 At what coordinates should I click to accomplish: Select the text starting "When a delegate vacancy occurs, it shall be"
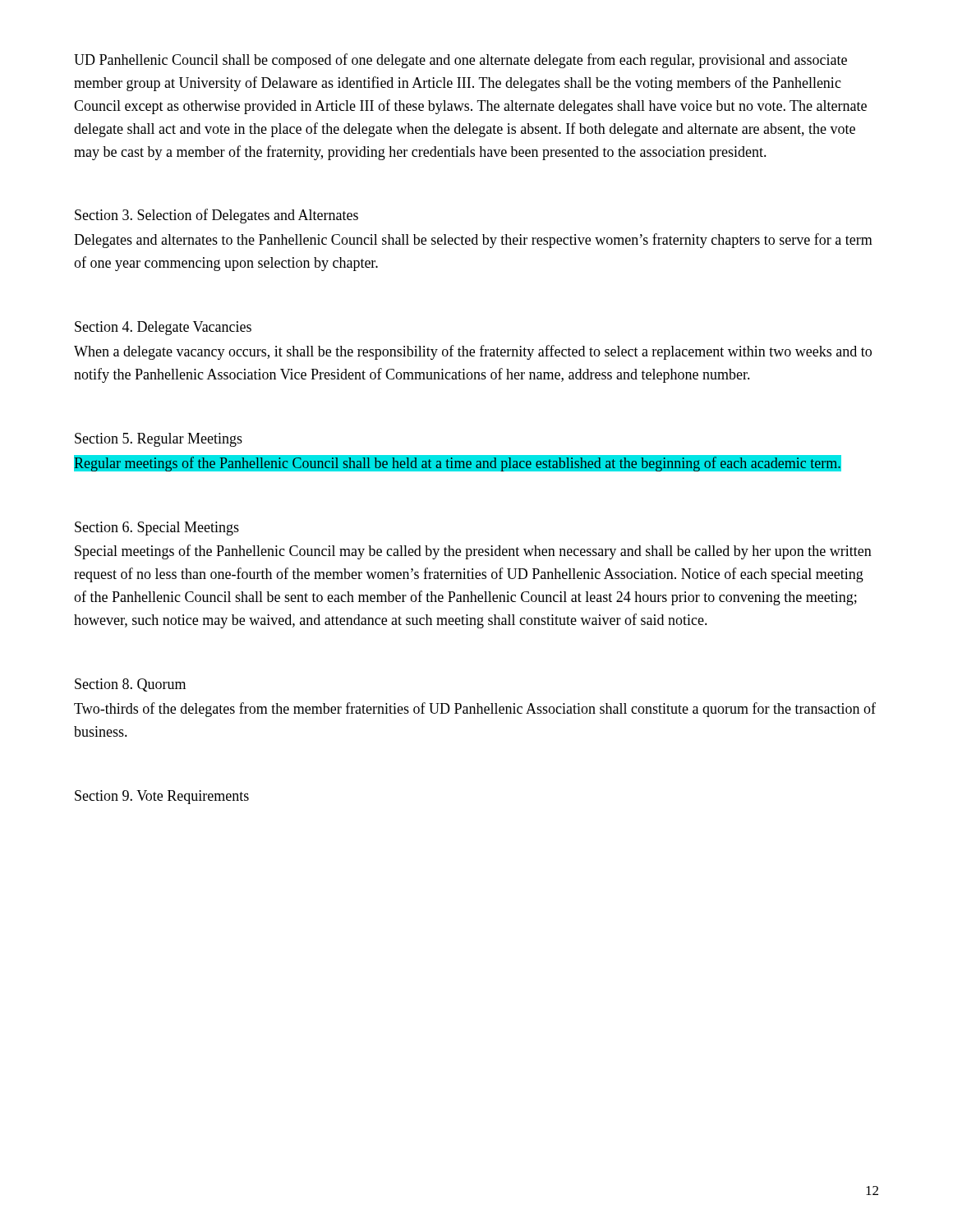pyautogui.click(x=473, y=363)
